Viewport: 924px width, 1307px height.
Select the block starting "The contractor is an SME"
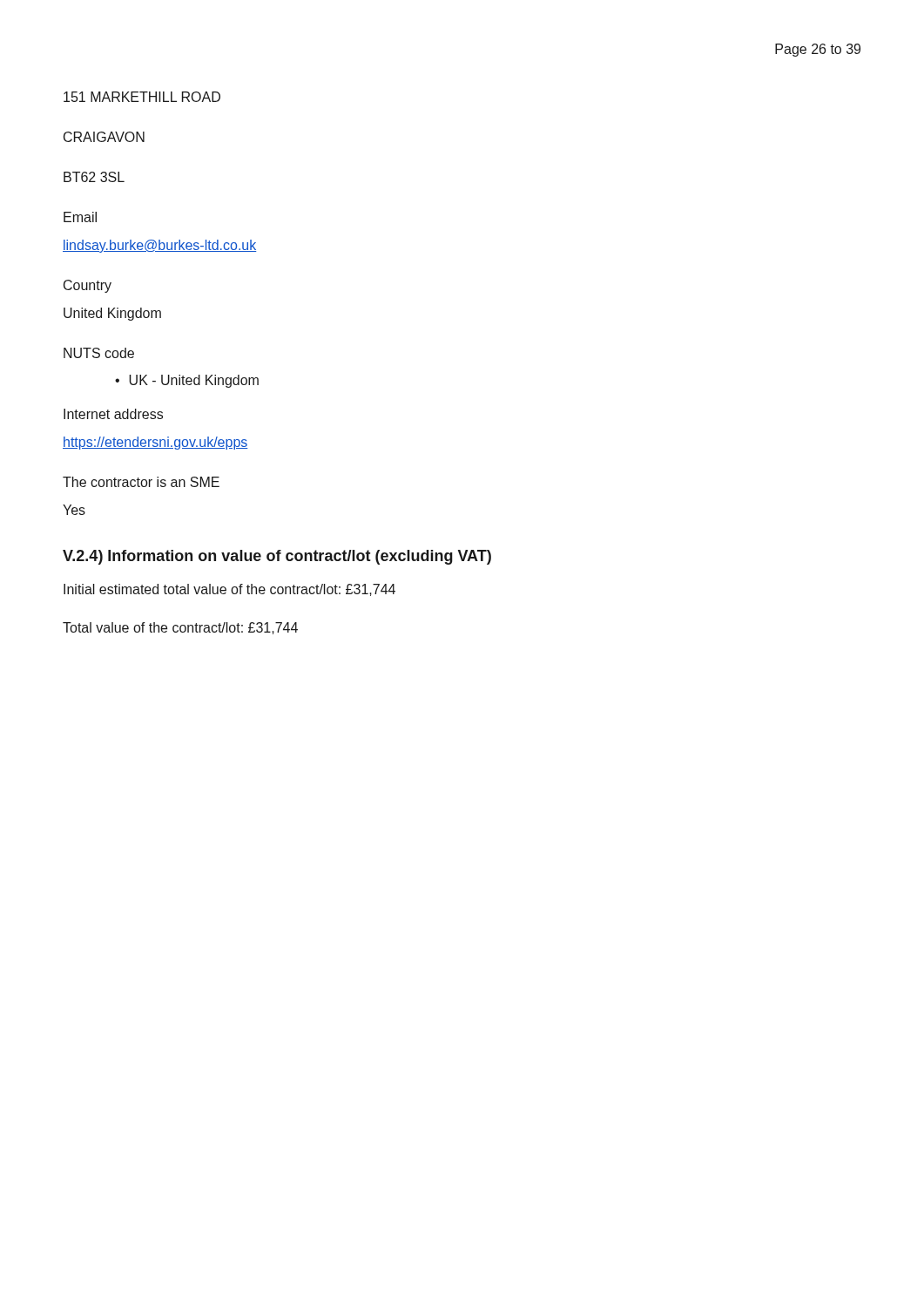(141, 482)
